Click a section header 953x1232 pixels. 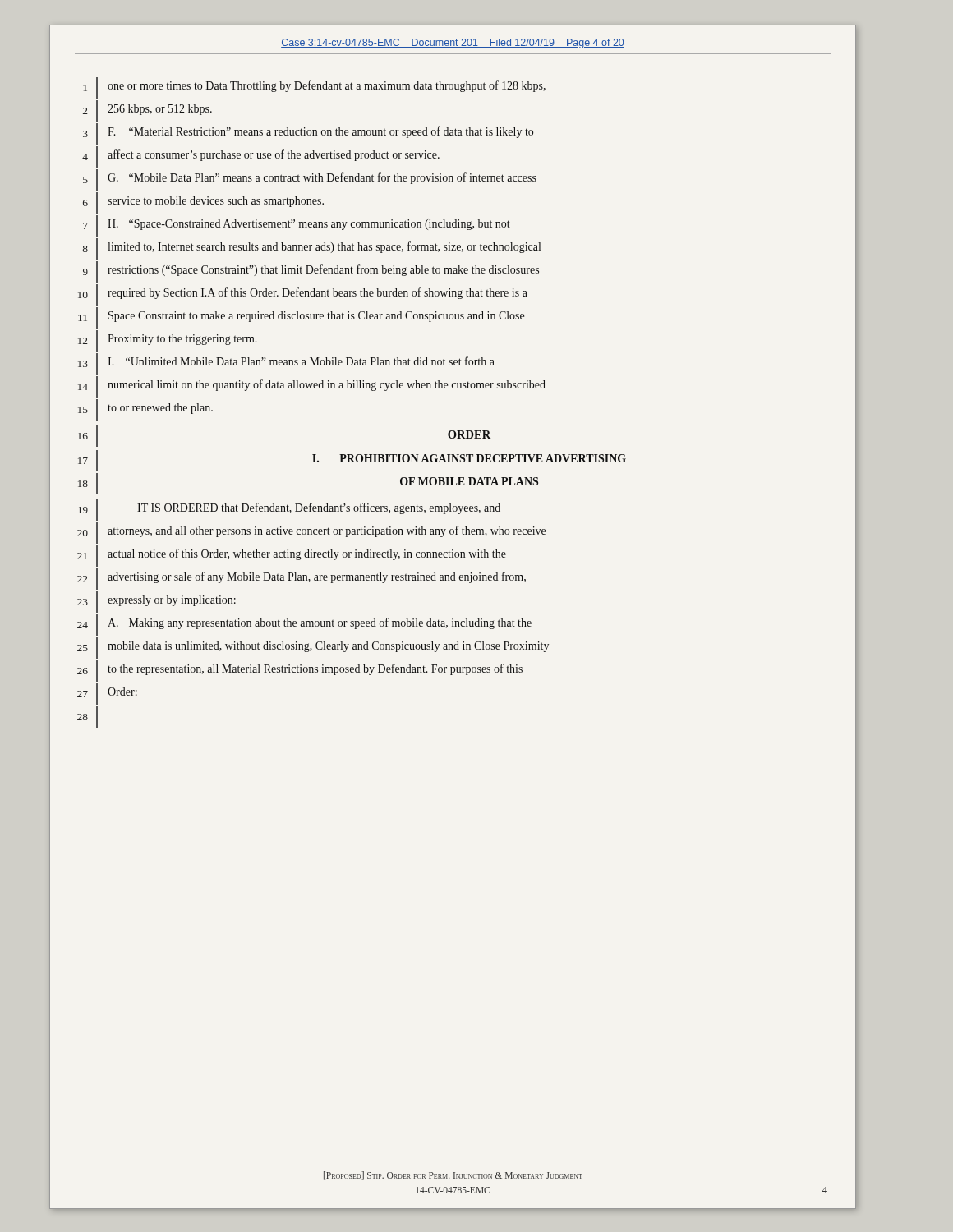click(469, 434)
